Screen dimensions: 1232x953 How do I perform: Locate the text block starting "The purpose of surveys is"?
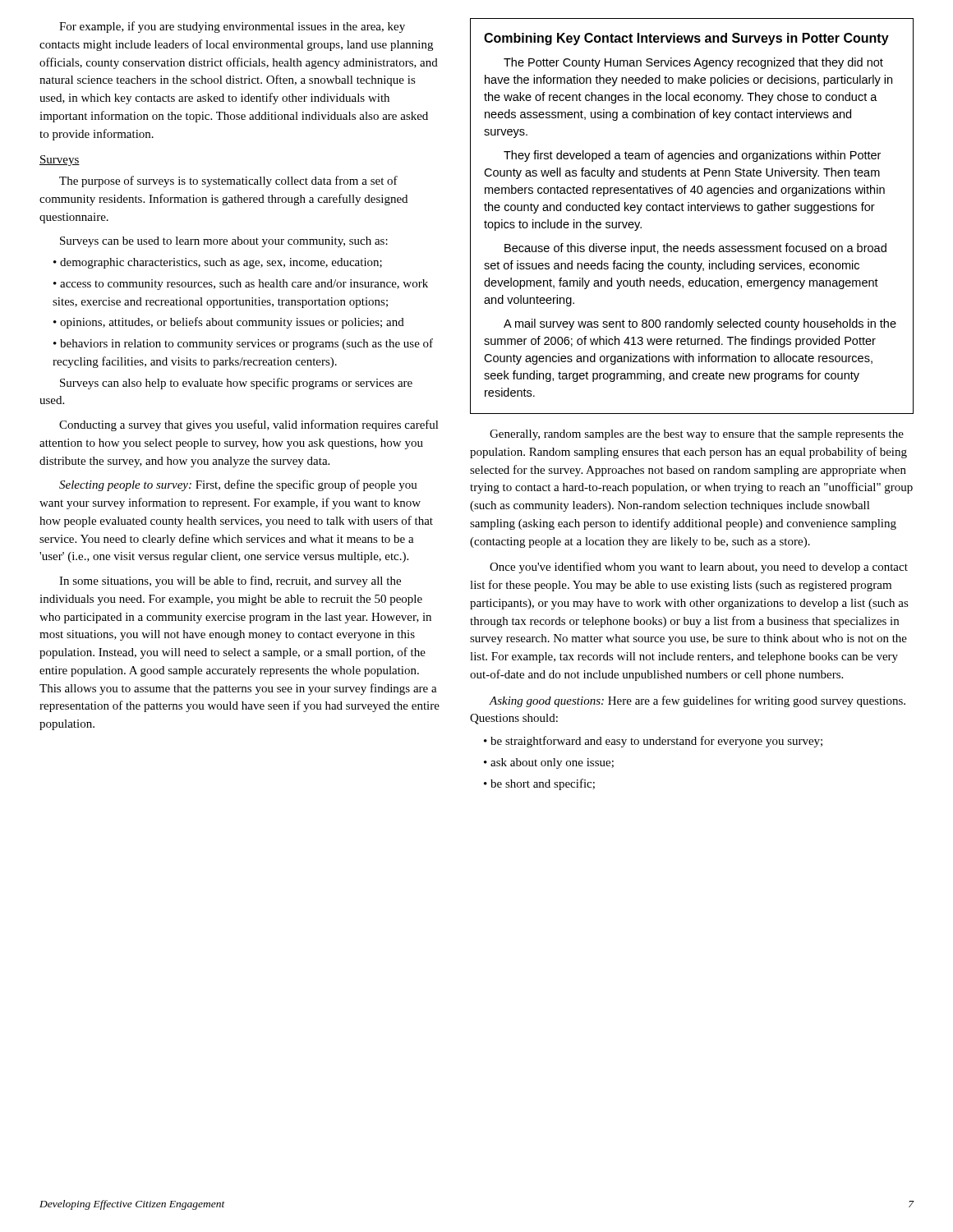click(224, 199)
